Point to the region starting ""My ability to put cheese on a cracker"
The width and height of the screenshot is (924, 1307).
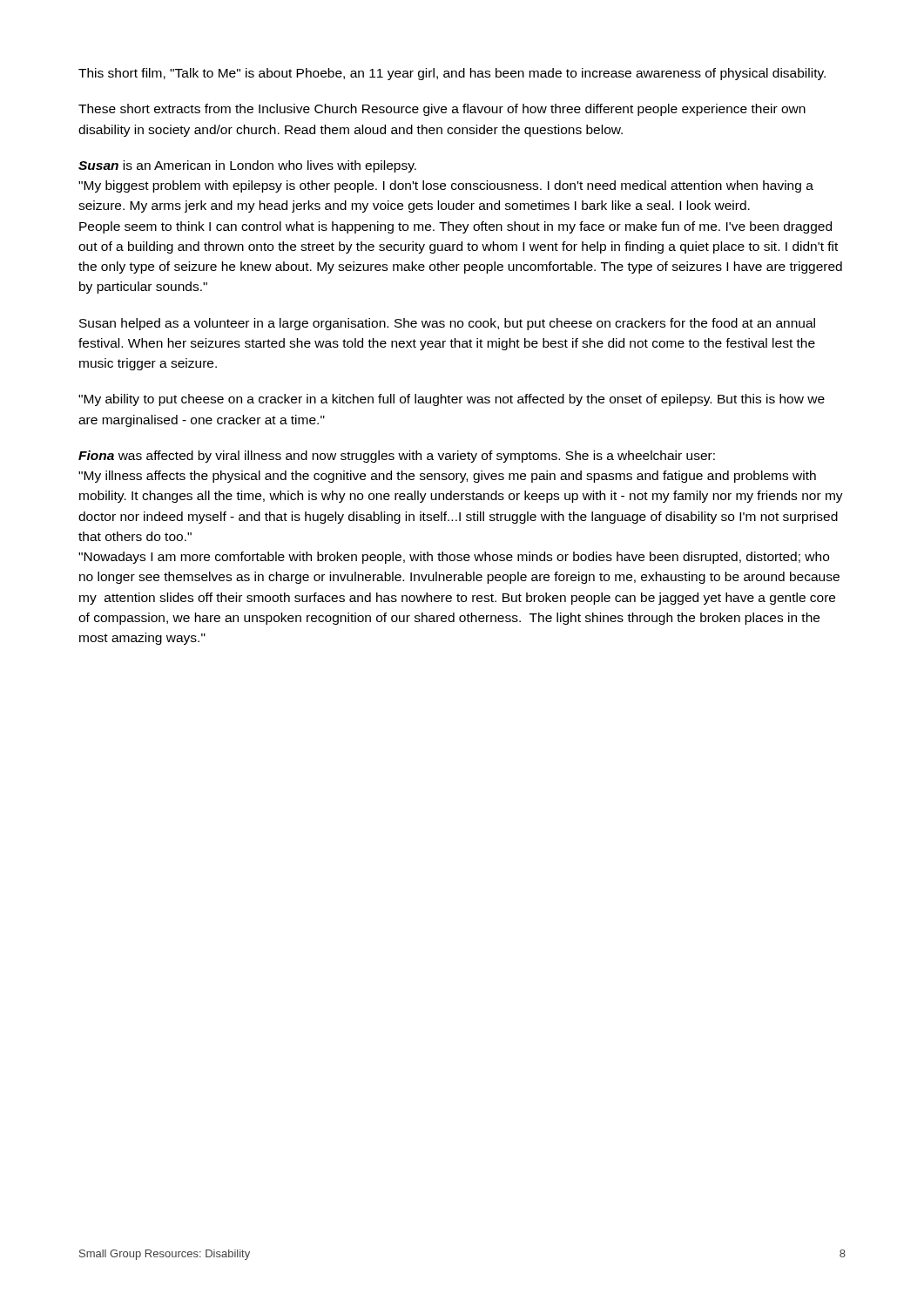tap(452, 409)
